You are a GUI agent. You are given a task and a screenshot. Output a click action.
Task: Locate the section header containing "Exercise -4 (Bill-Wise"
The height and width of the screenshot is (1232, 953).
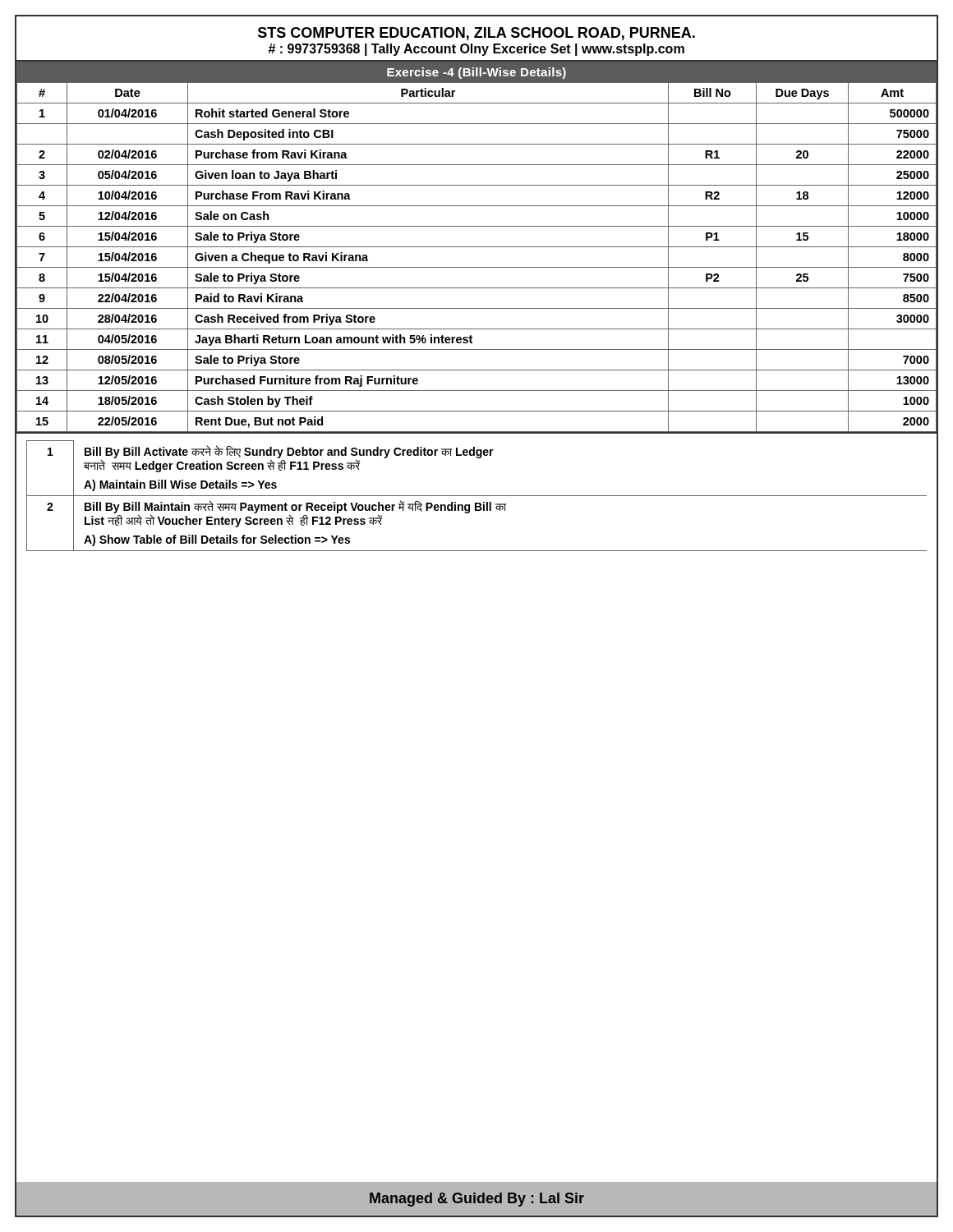click(476, 72)
